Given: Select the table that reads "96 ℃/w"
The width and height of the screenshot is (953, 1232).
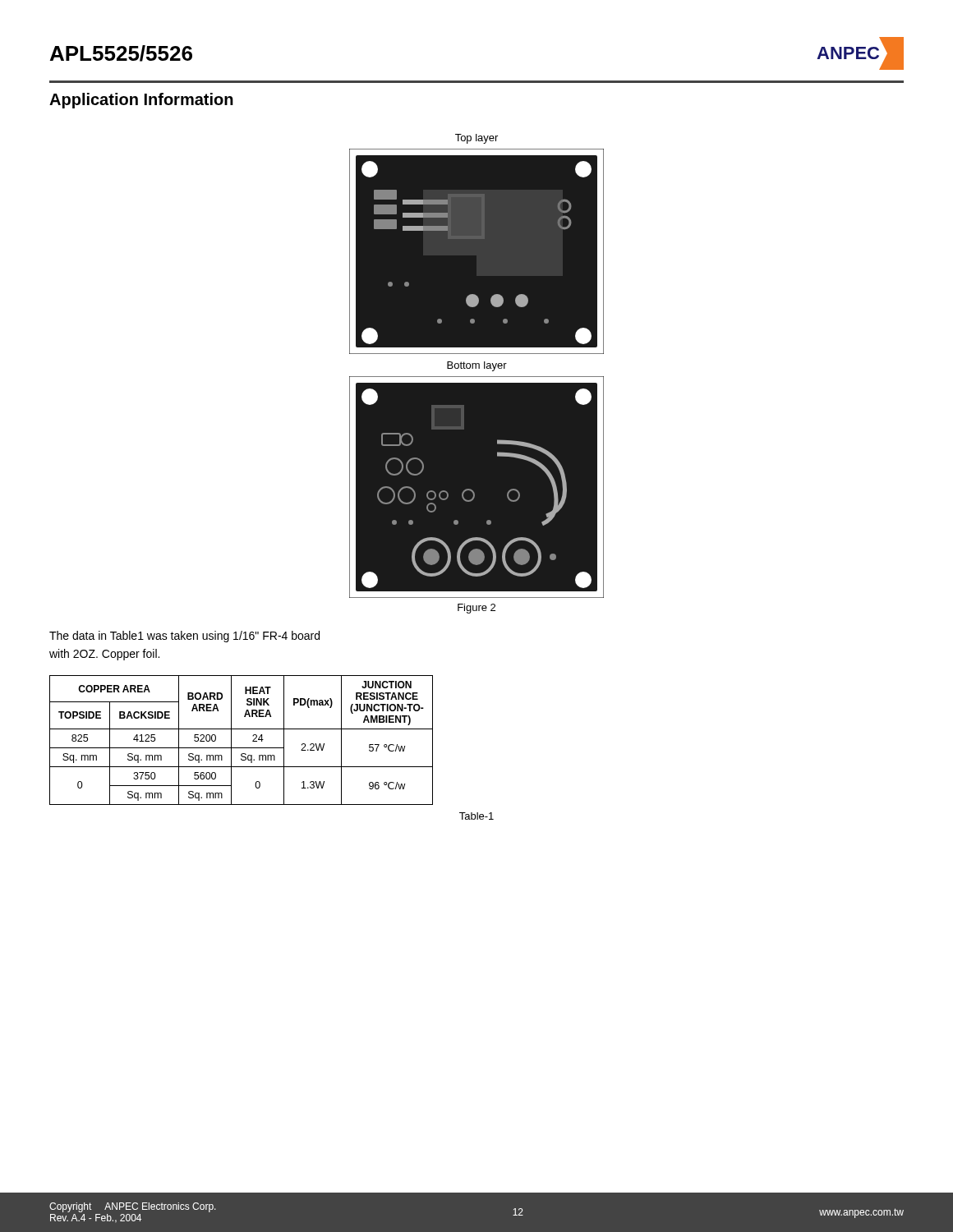Looking at the screenshot, I should pos(476,740).
